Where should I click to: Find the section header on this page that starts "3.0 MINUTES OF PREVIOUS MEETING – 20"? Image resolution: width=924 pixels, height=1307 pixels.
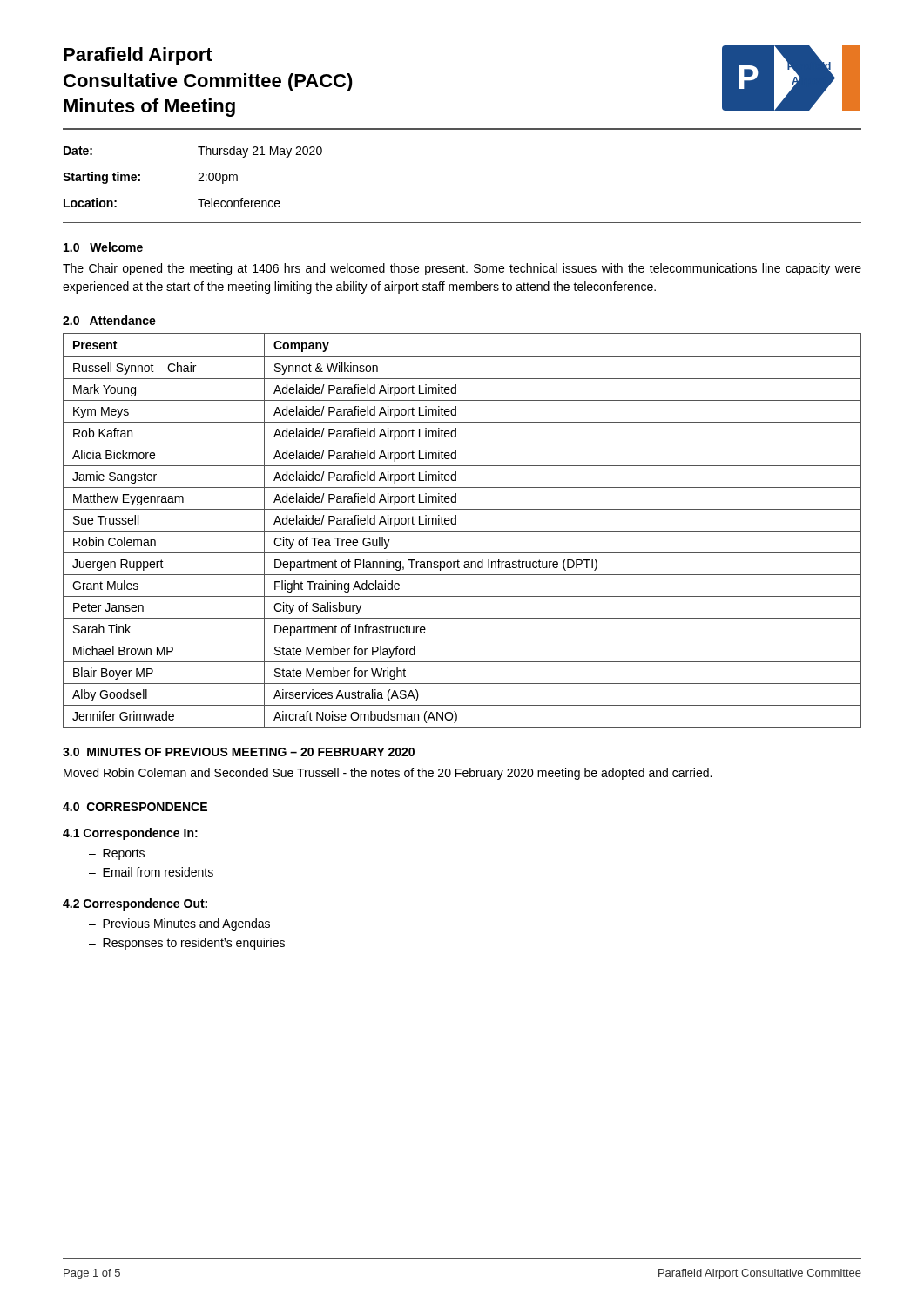[x=239, y=752]
